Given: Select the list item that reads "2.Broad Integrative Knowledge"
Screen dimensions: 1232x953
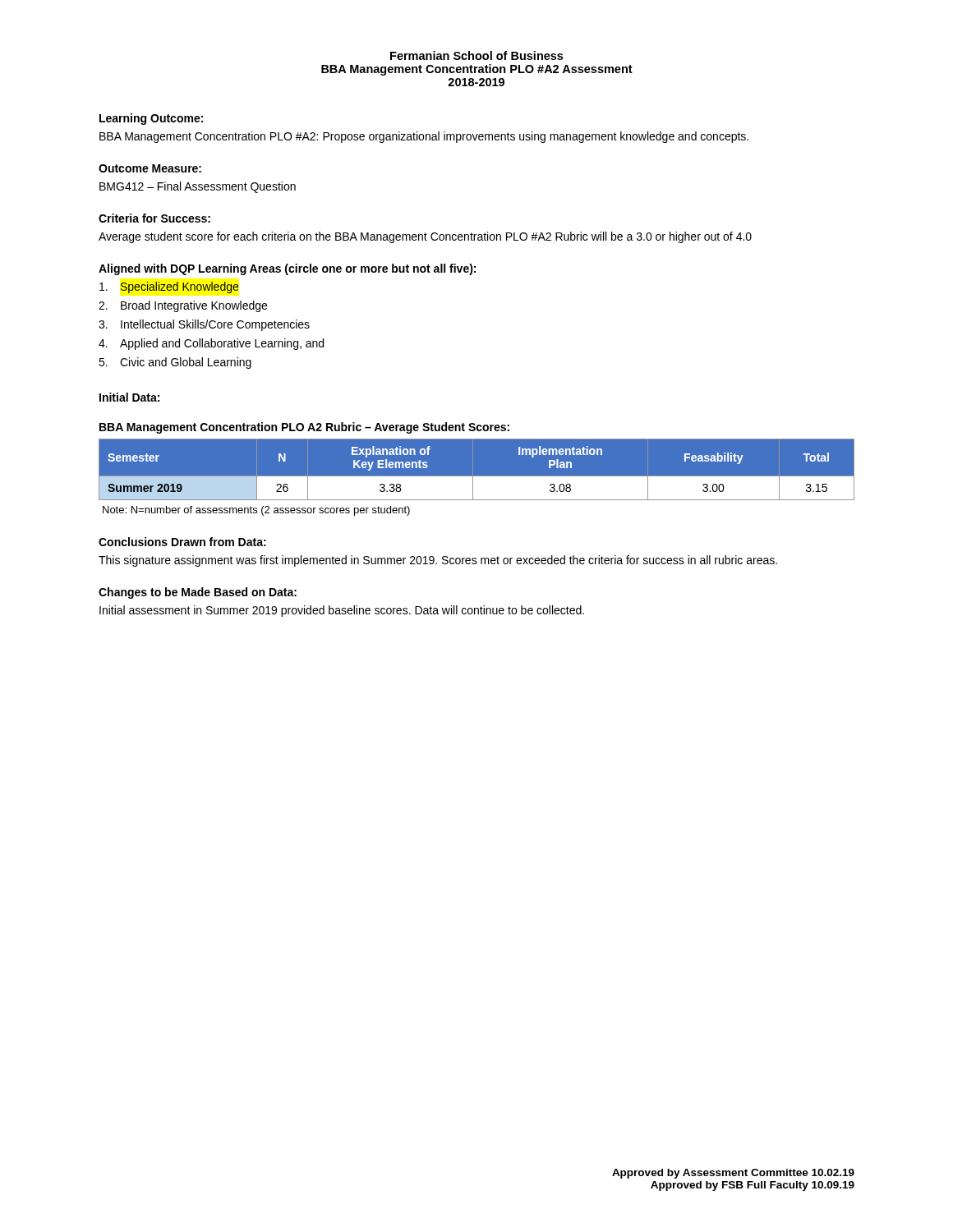Looking at the screenshot, I should pyautogui.click(x=183, y=306).
